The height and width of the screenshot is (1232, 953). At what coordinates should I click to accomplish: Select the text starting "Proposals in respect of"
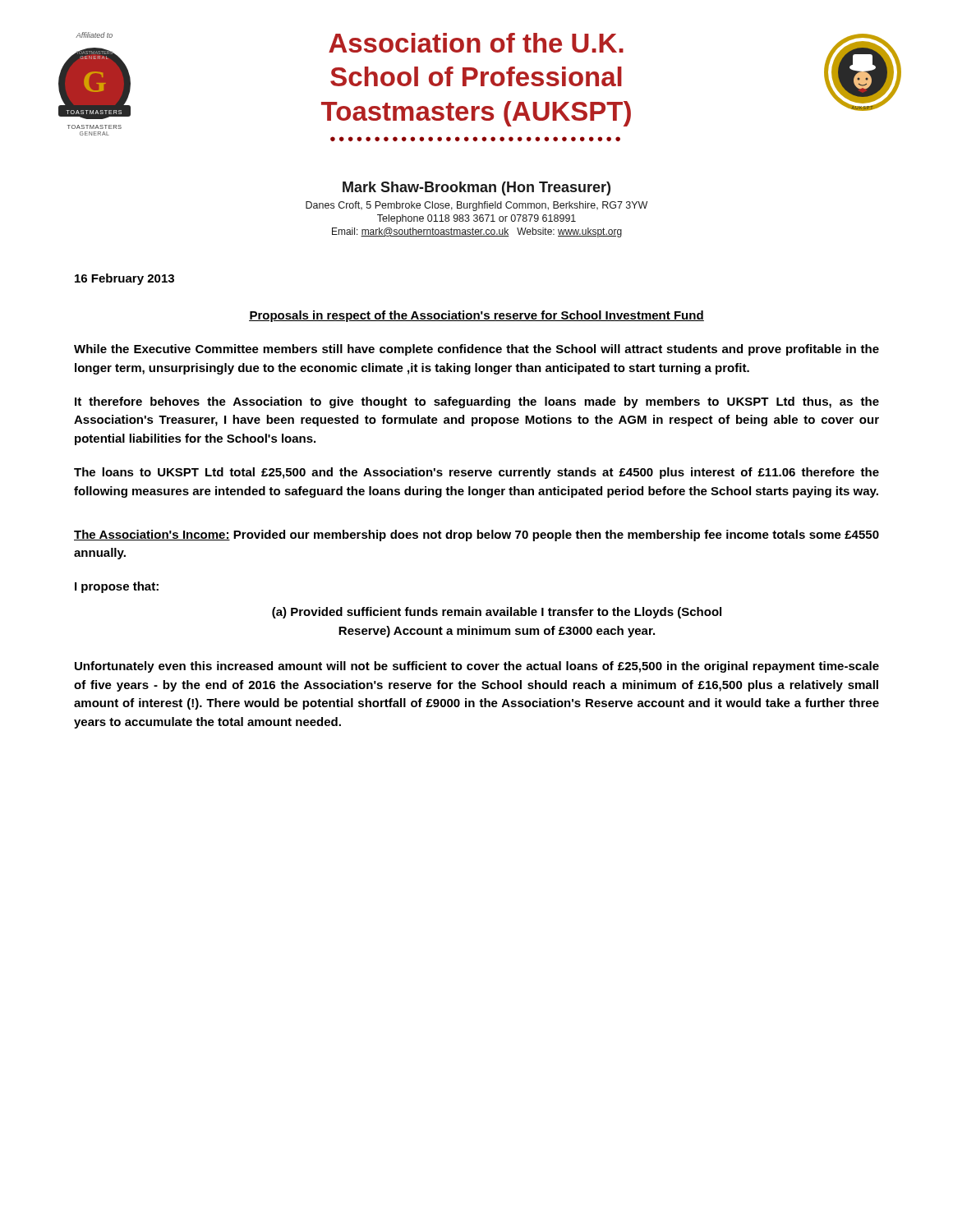pyautogui.click(x=476, y=315)
